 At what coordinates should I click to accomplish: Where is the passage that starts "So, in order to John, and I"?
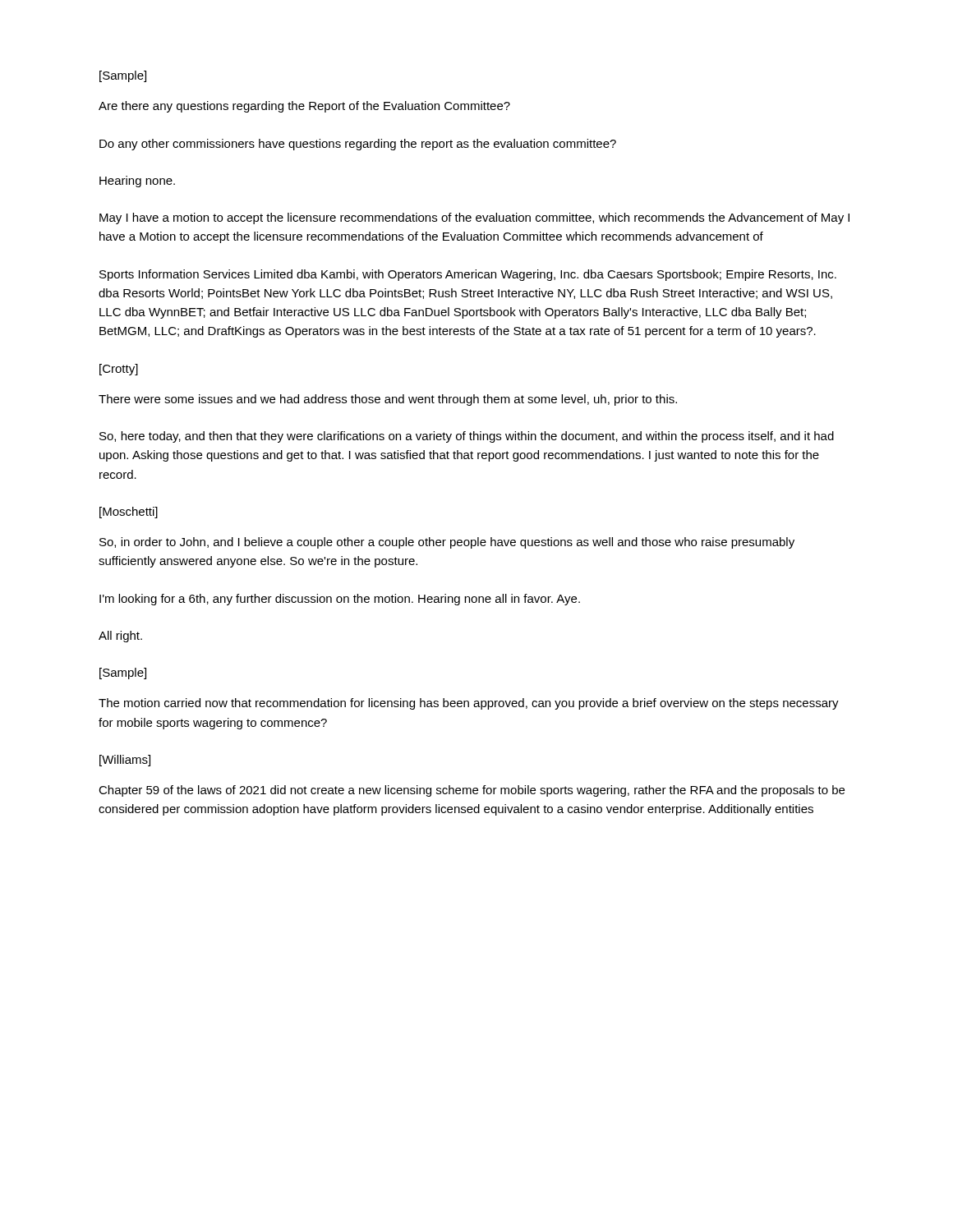(x=447, y=551)
